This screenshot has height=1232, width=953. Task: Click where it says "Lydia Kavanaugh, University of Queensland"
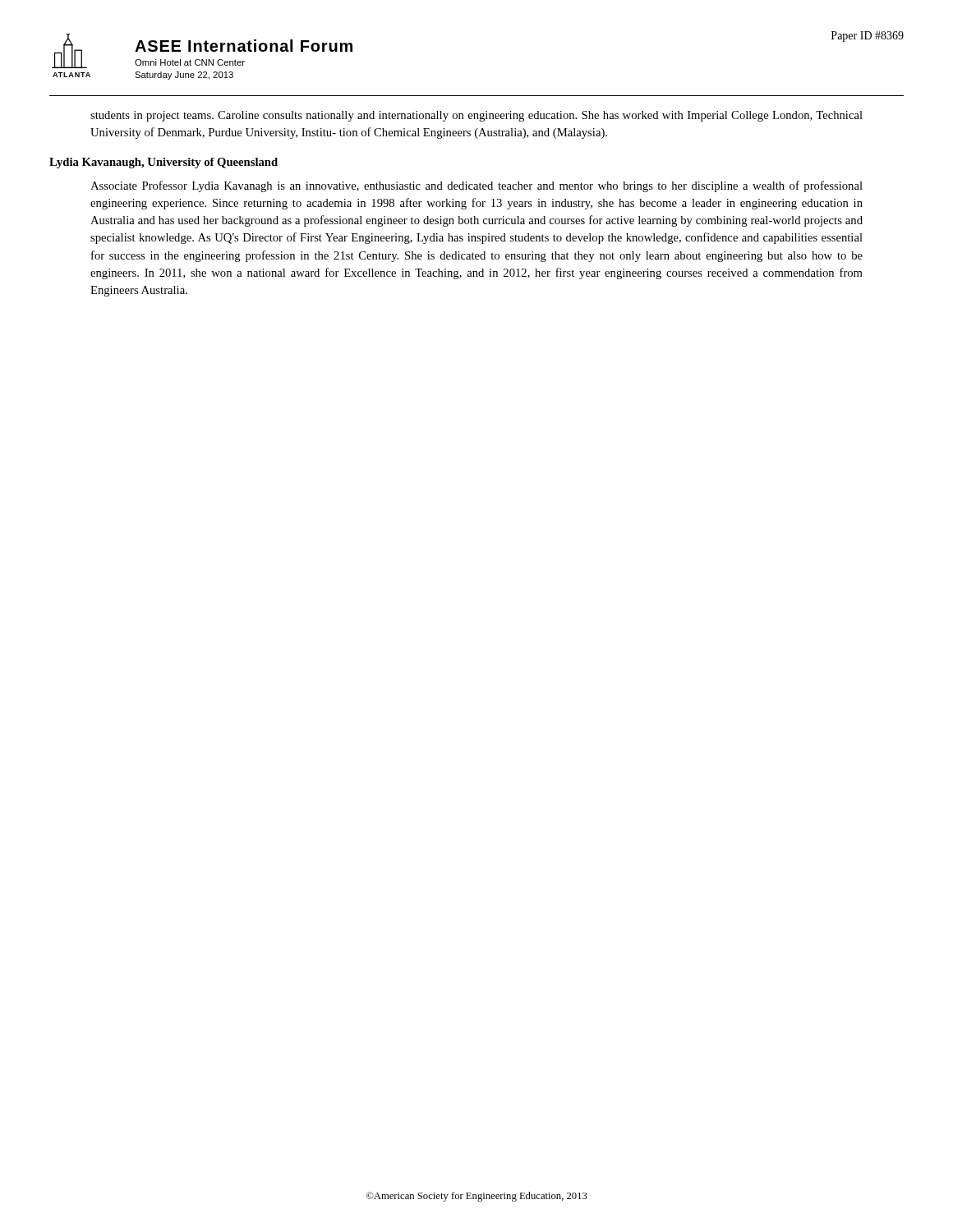pos(164,161)
